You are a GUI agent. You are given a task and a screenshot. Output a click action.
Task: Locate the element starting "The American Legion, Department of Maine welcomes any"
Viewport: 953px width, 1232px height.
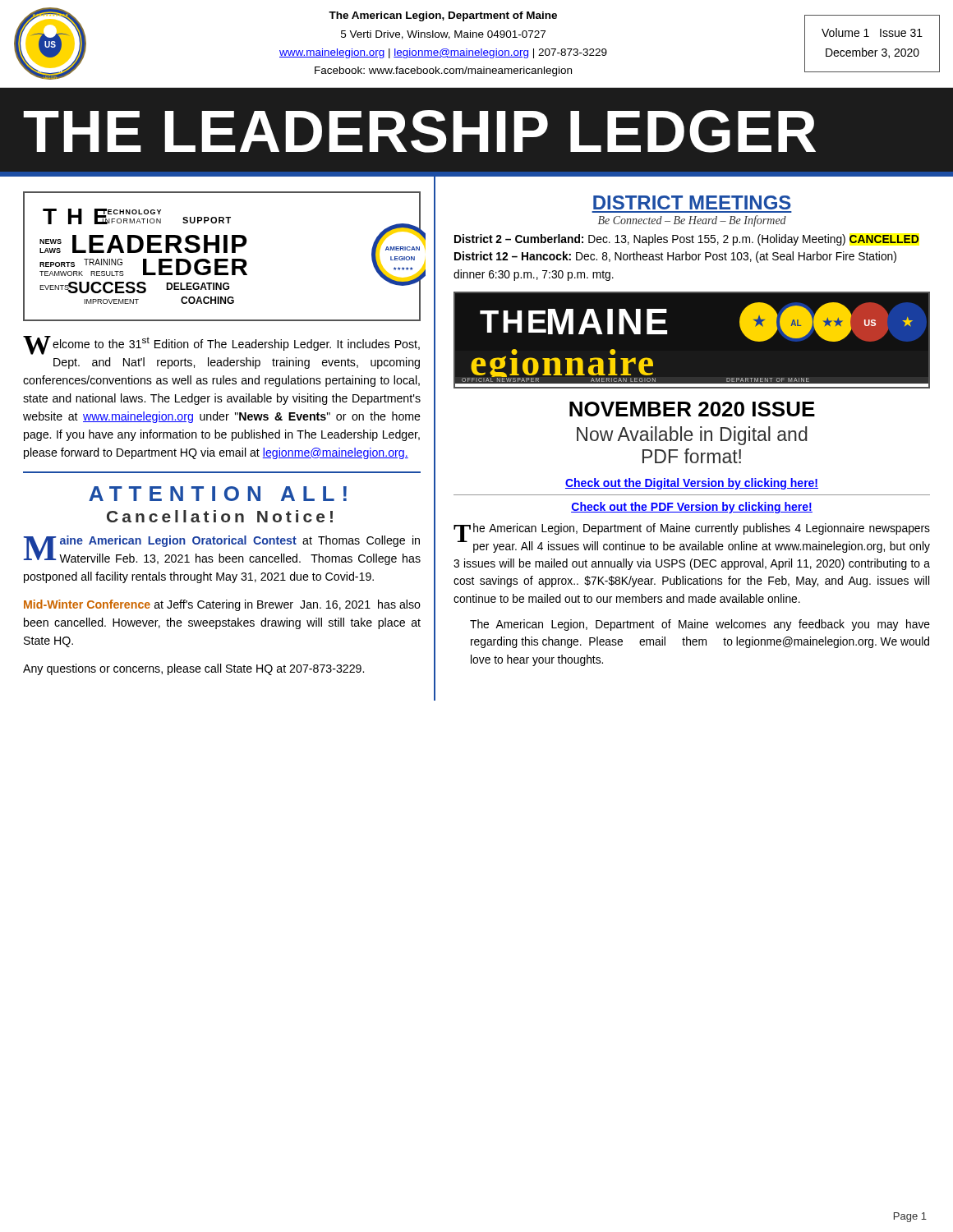pyautogui.click(x=700, y=642)
